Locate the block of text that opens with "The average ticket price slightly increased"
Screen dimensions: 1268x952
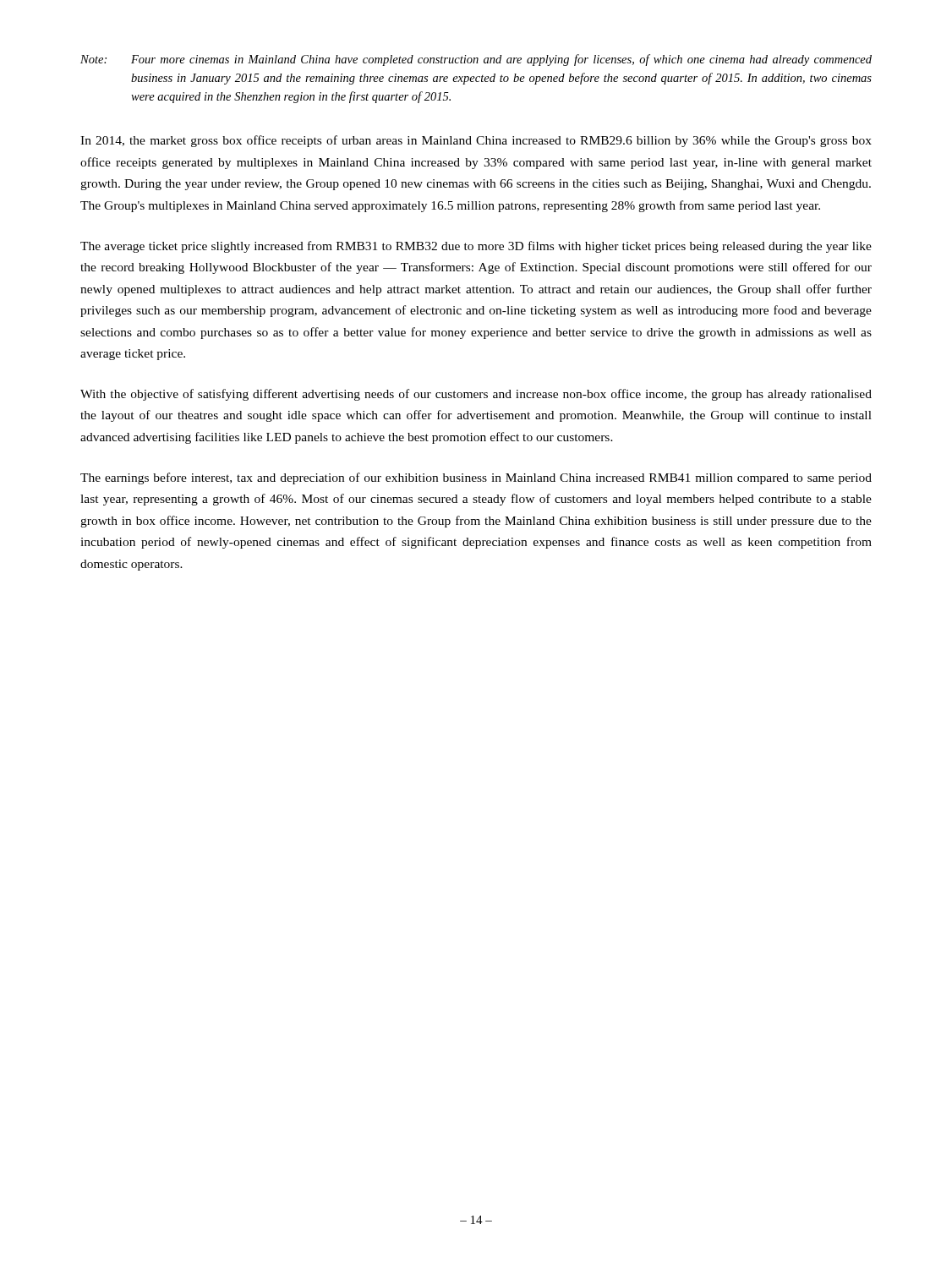pos(476,299)
